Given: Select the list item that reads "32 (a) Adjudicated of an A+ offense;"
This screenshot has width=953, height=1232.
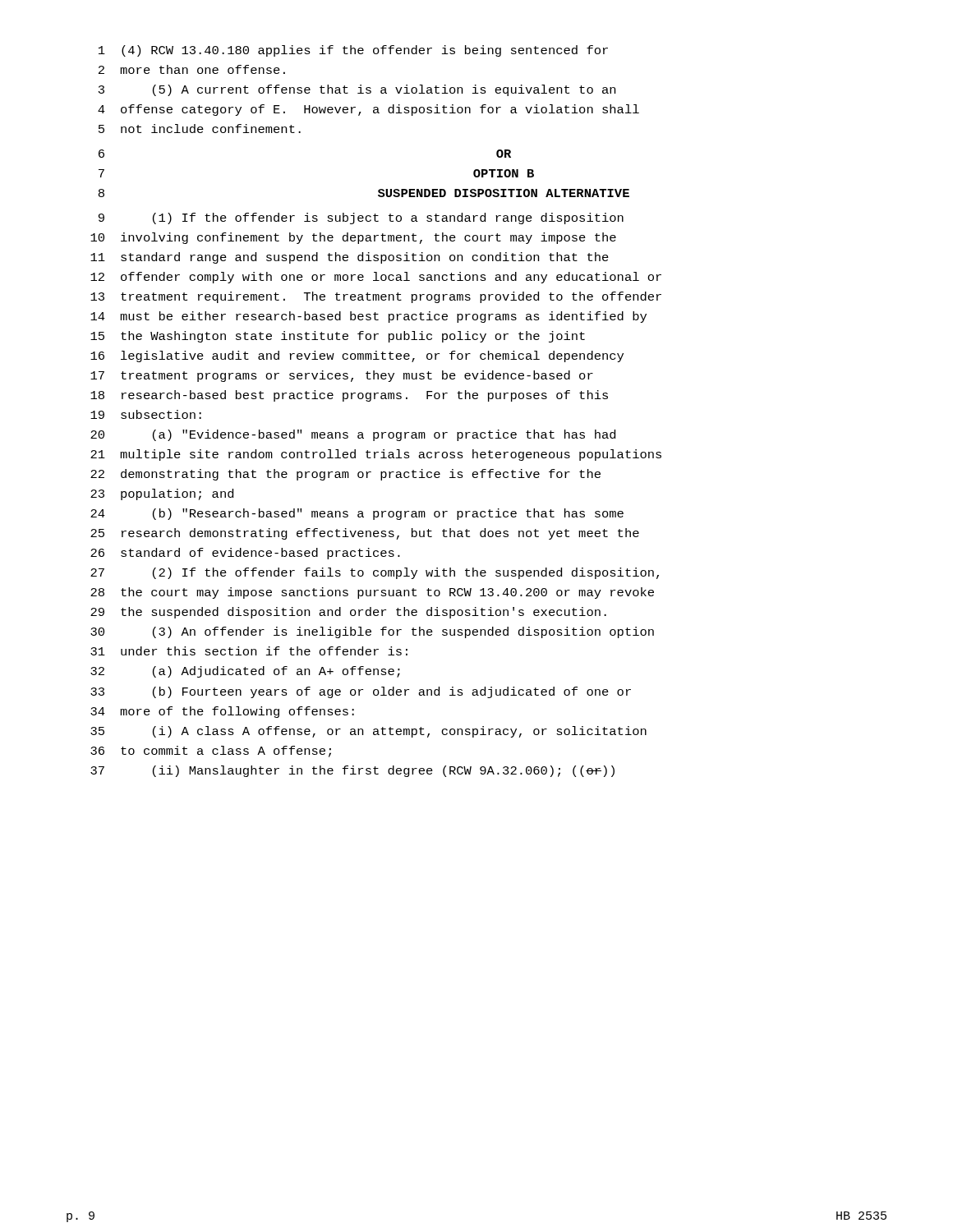Looking at the screenshot, I should (245, 672).
